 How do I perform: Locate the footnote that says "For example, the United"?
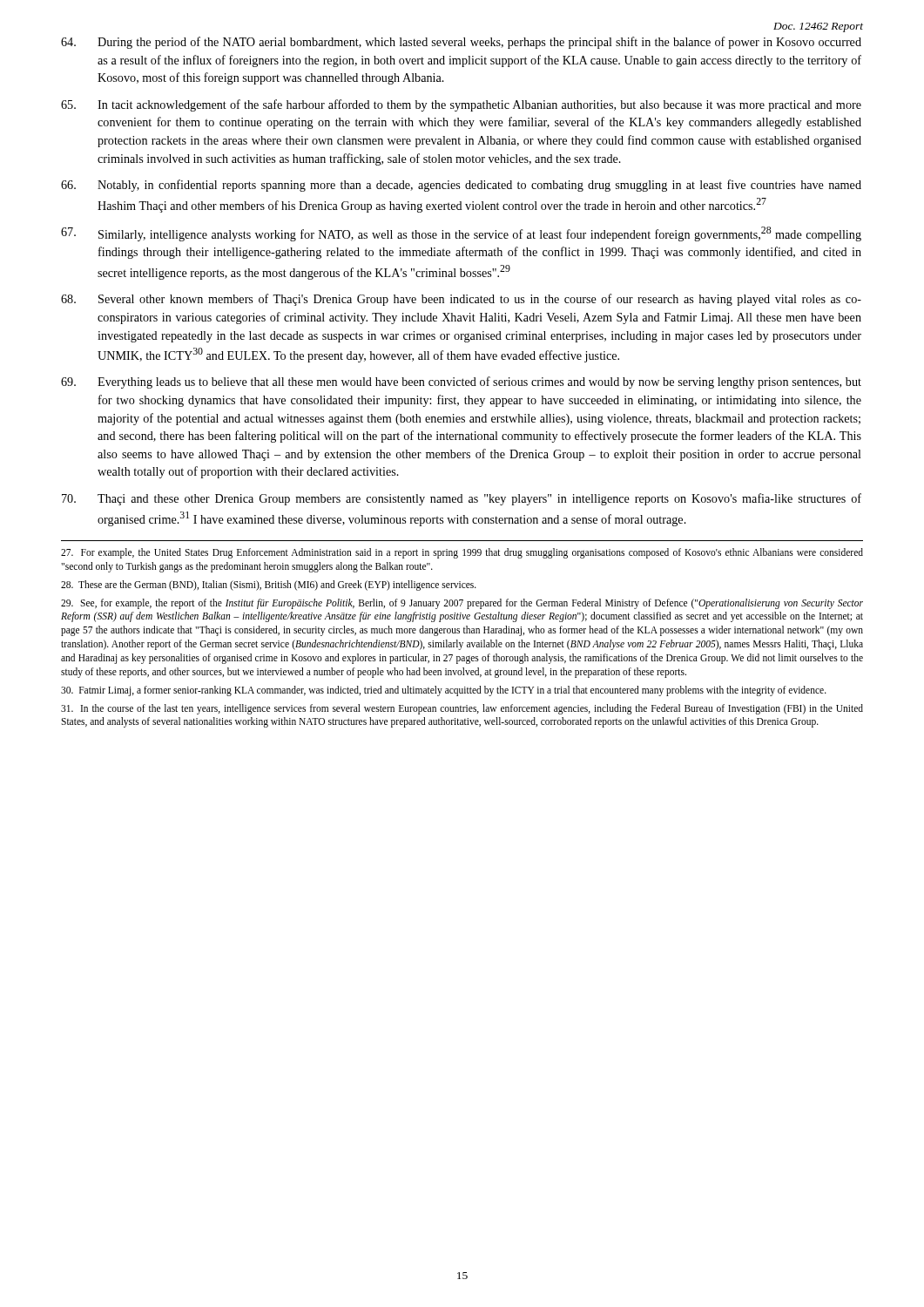(x=462, y=559)
